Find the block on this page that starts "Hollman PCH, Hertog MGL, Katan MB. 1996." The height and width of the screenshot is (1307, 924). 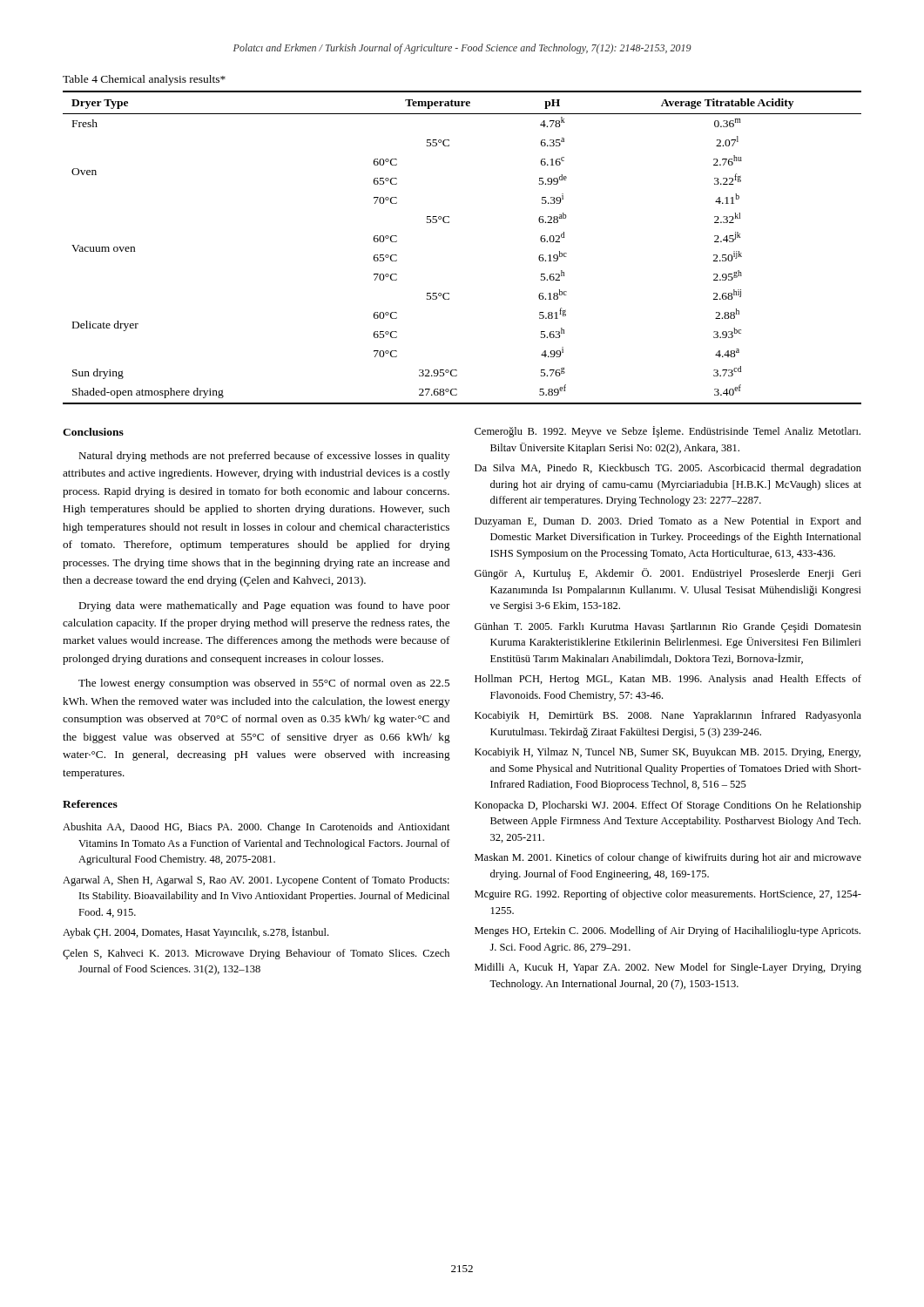[x=668, y=687]
